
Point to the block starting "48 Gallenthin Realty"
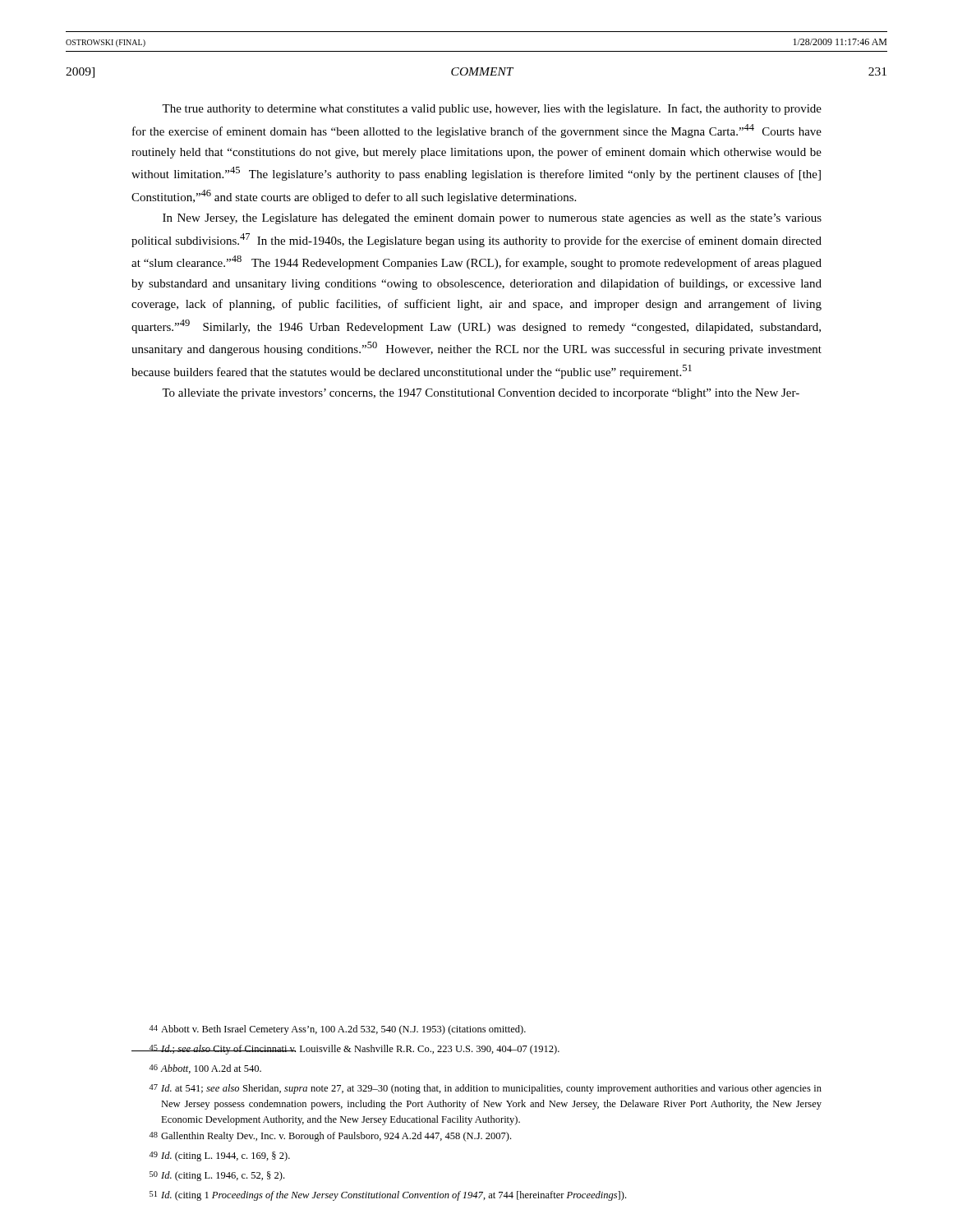click(x=476, y=1138)
